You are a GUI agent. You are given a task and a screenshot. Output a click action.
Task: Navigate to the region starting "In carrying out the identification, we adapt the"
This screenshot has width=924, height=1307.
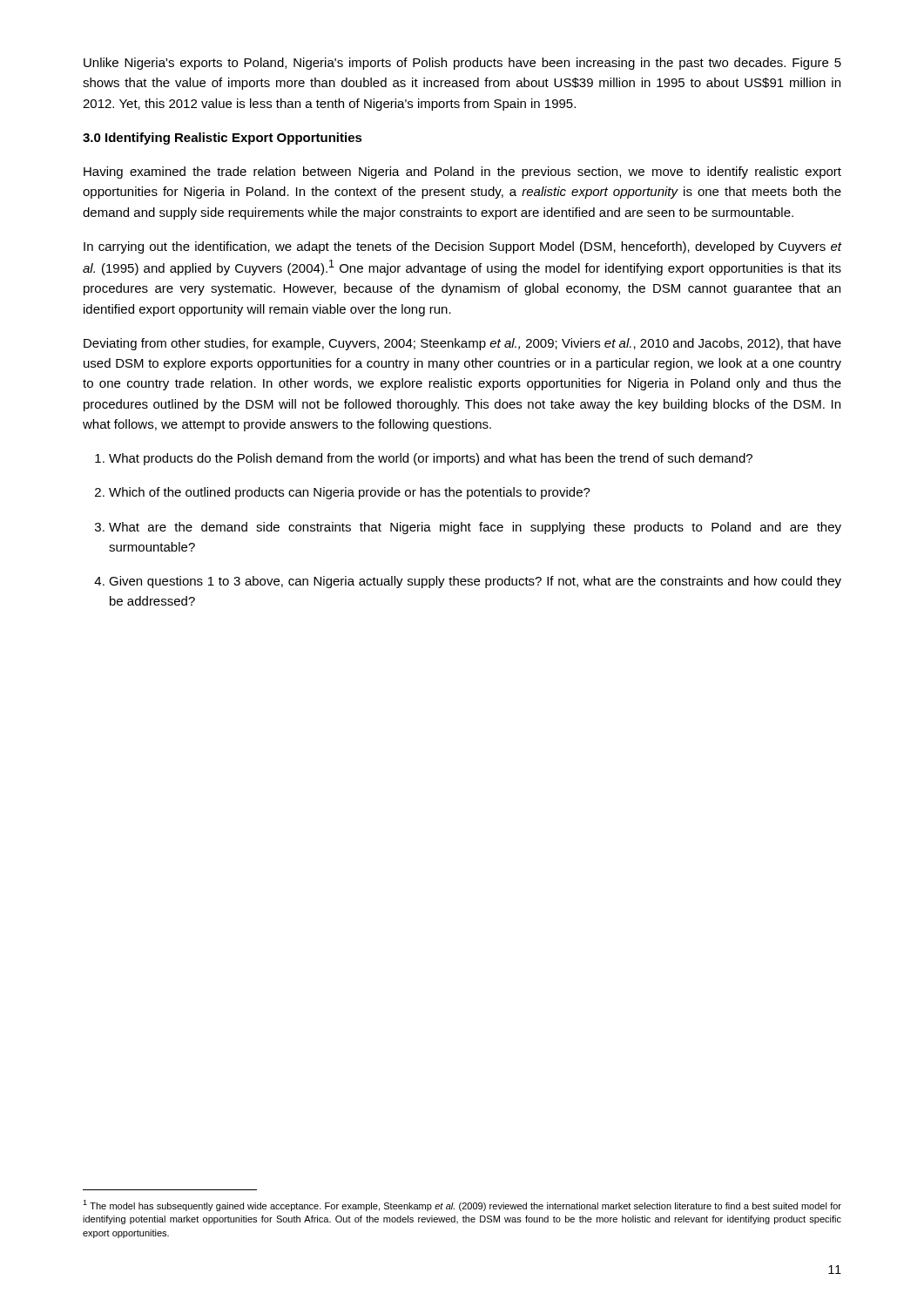(x=462, y=277)
